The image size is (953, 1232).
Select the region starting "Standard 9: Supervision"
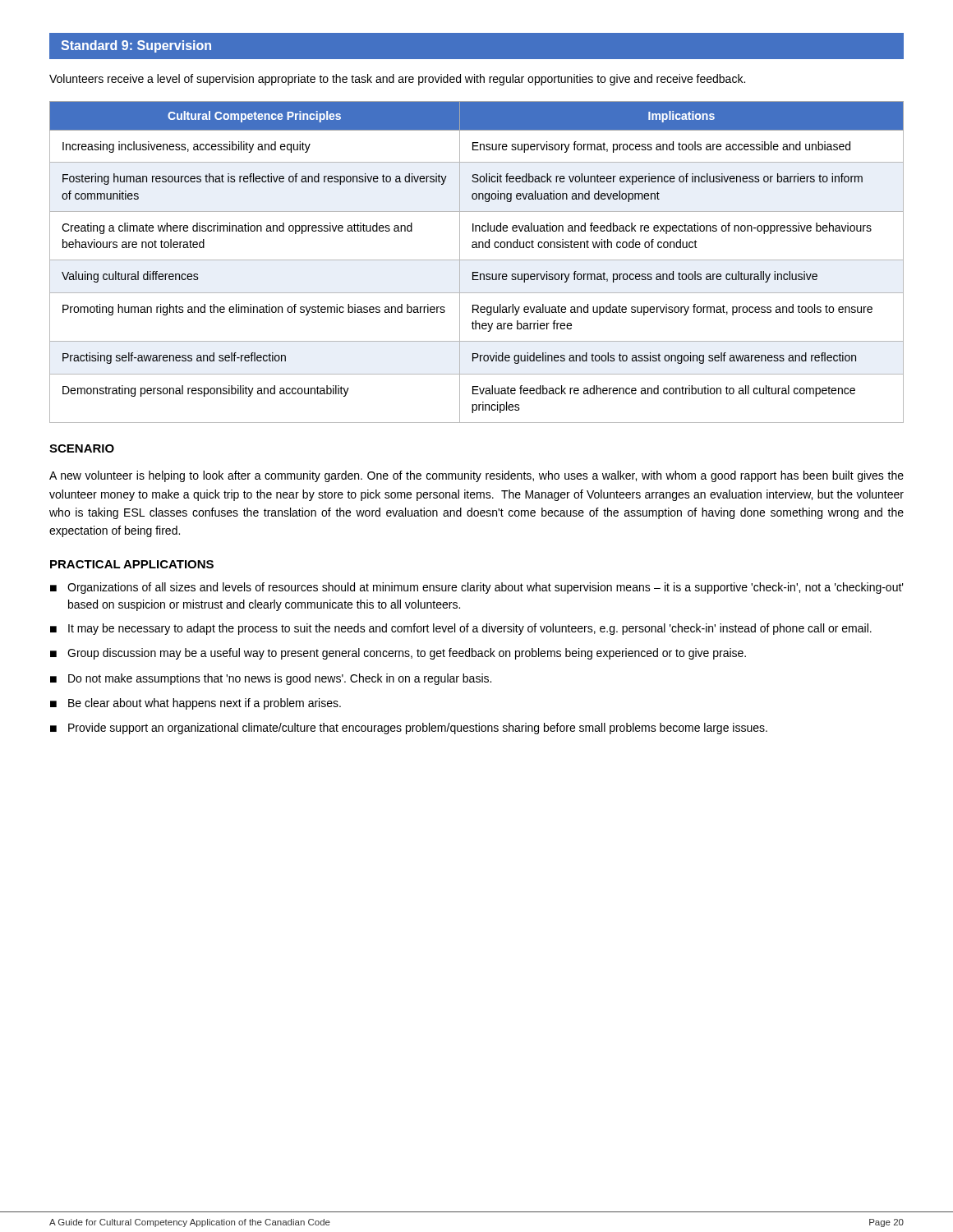tap(476, 46)
